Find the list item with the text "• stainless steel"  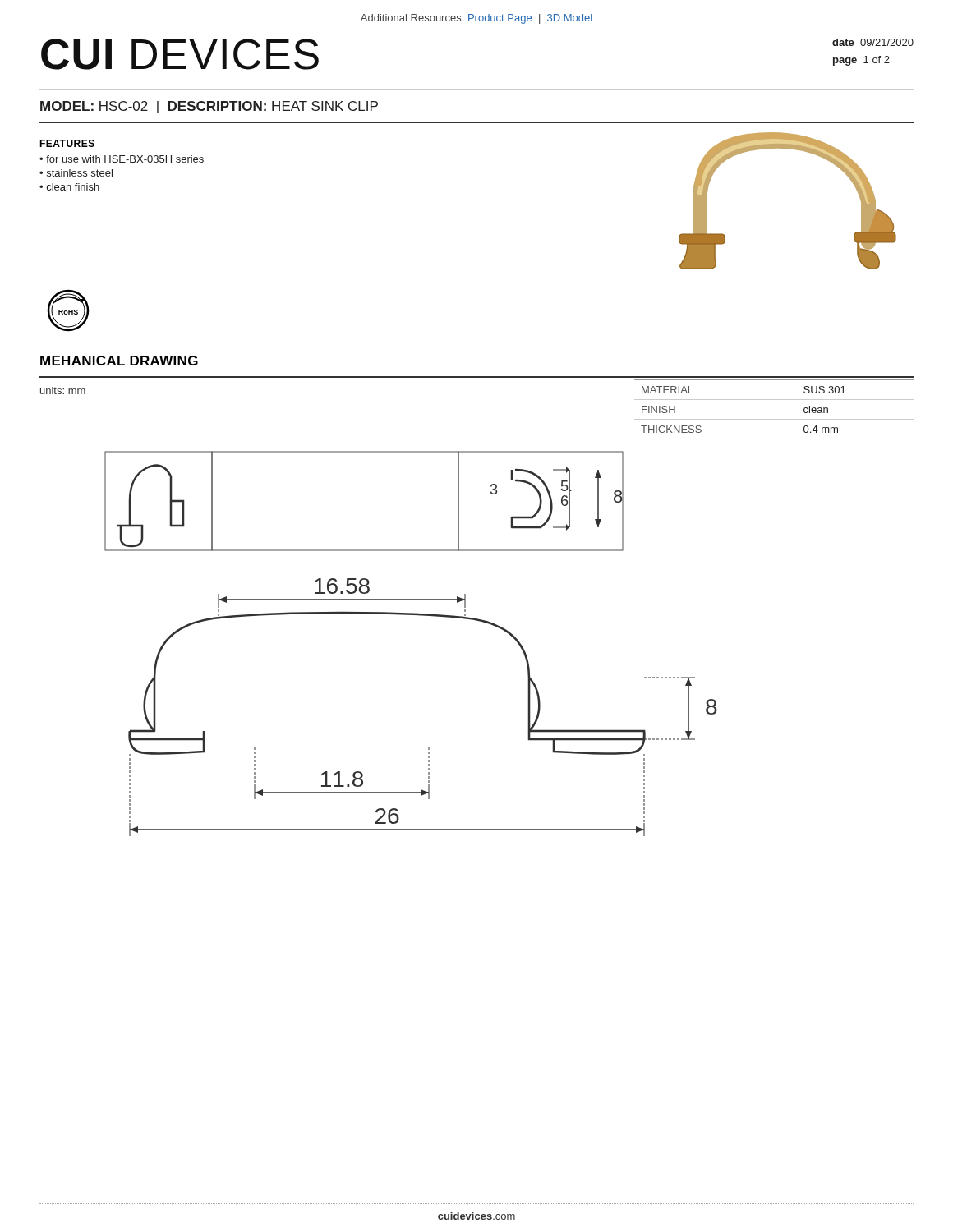coord(76,173)
